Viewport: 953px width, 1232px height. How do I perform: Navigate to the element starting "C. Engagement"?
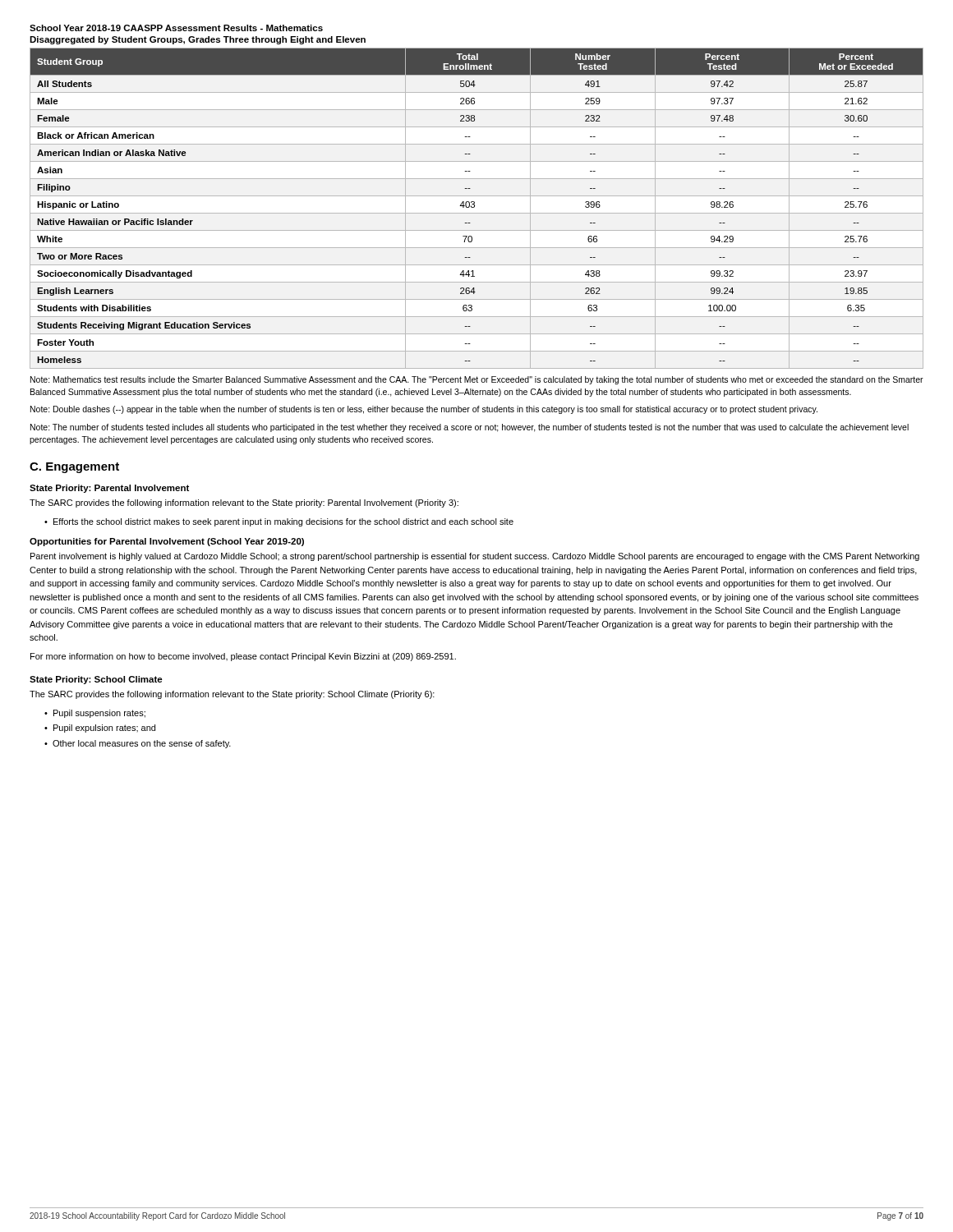click(x=74, y=466)
